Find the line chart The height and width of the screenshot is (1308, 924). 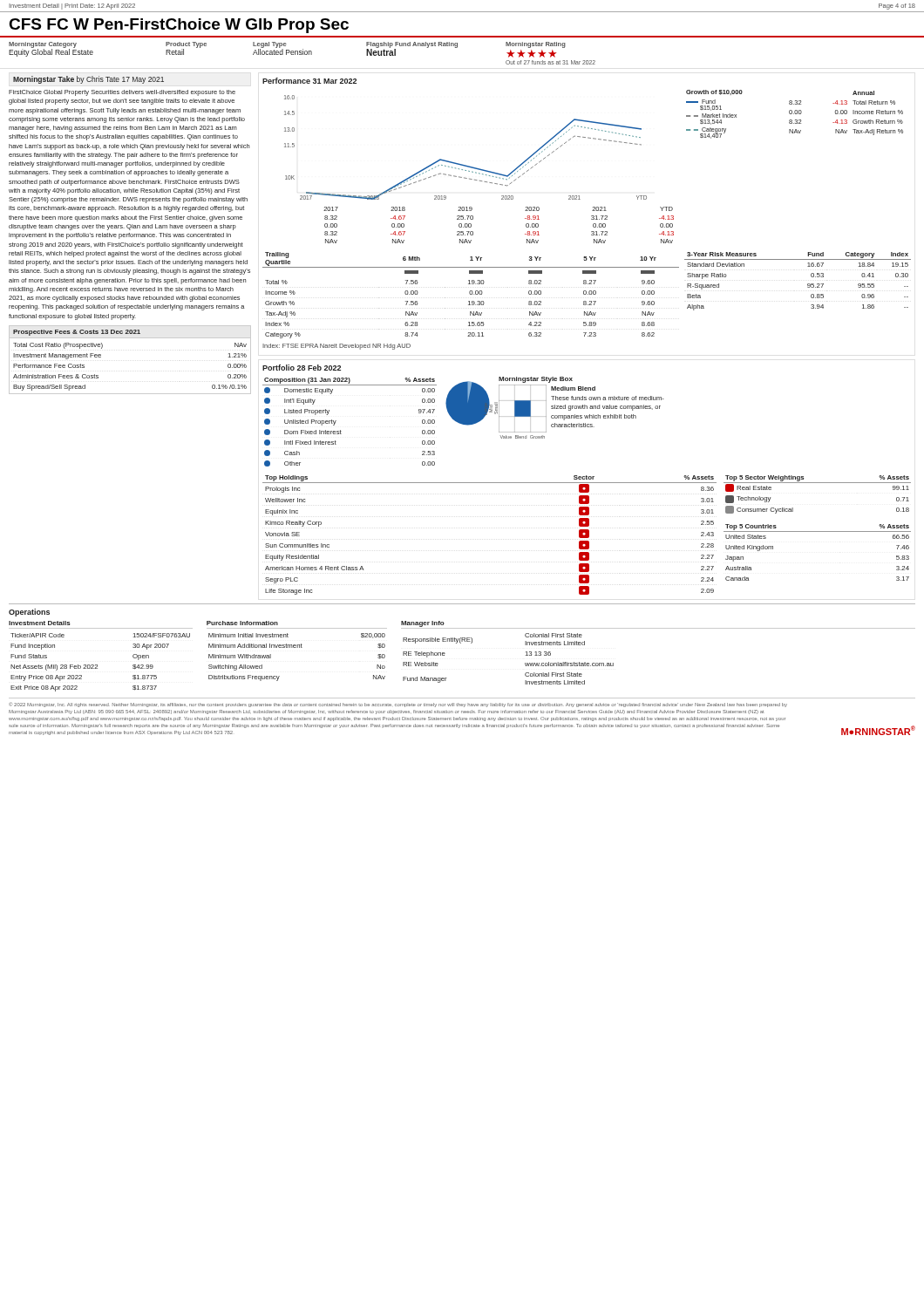[x=472, y=146]
